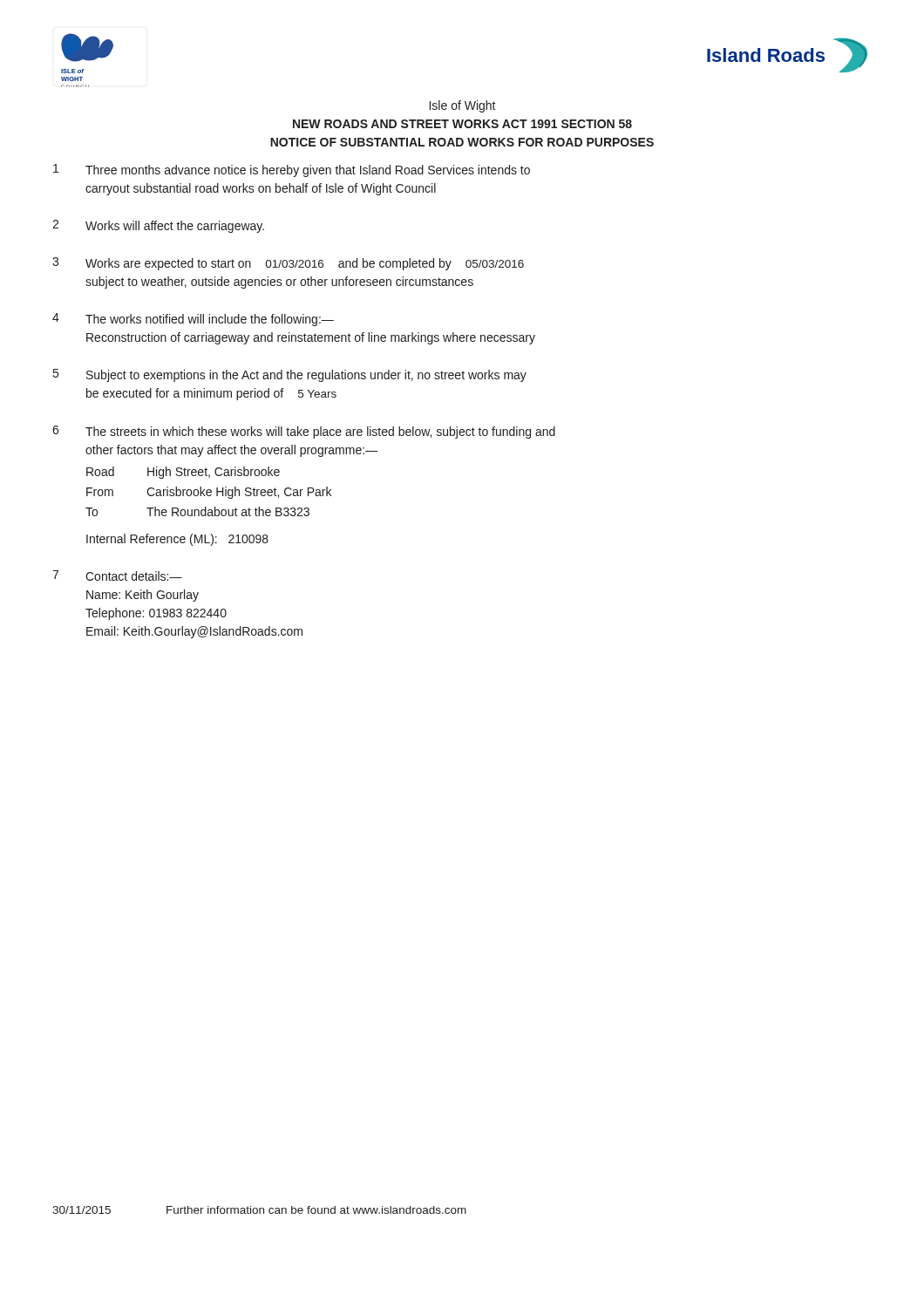Viewport: 924px width, 1308px height.
Task: Click on the passage starting "2 Works will affect the carriageway."
Action: tap(158, 226)
